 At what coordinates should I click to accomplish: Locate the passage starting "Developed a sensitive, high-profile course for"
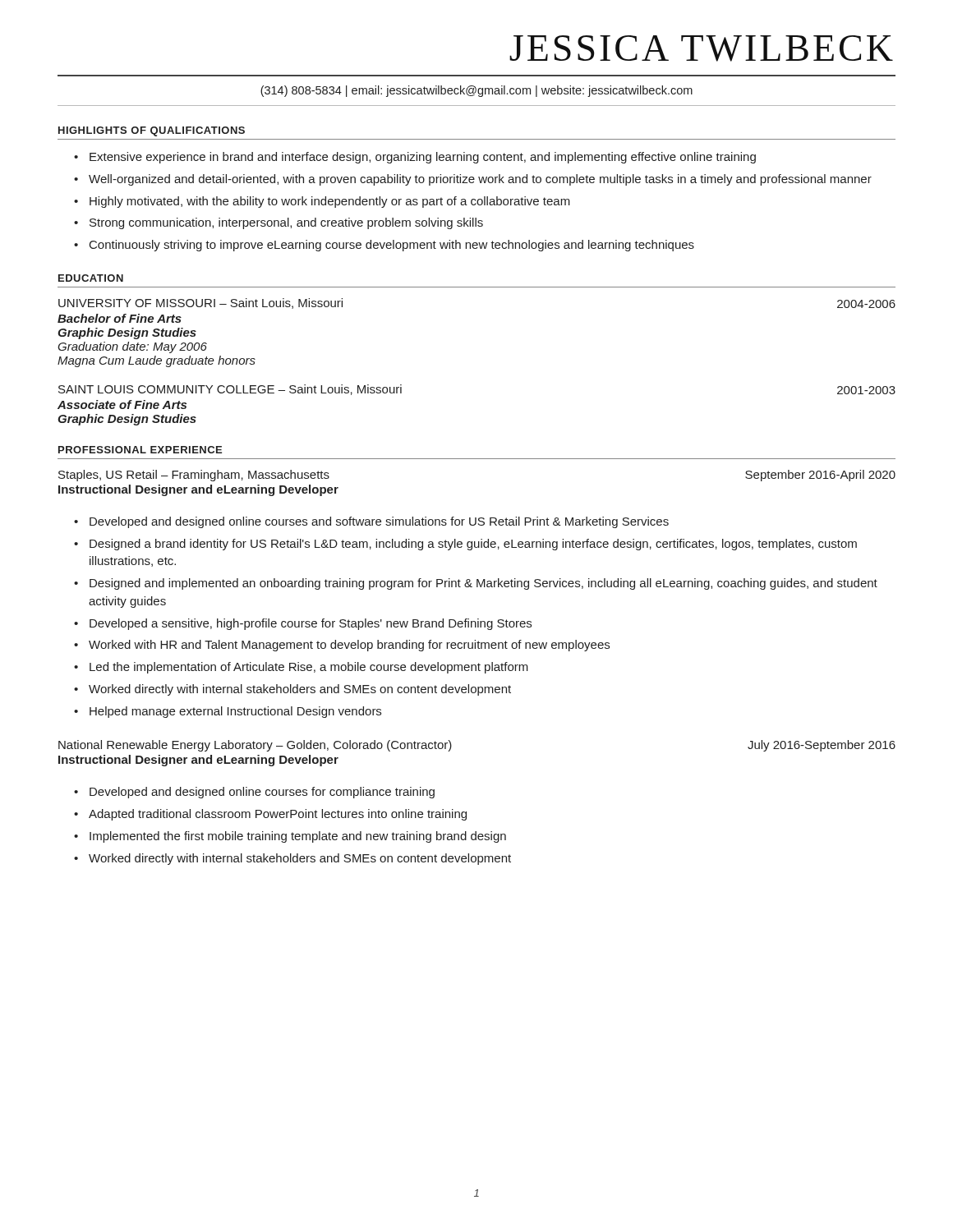pos(476,623)
